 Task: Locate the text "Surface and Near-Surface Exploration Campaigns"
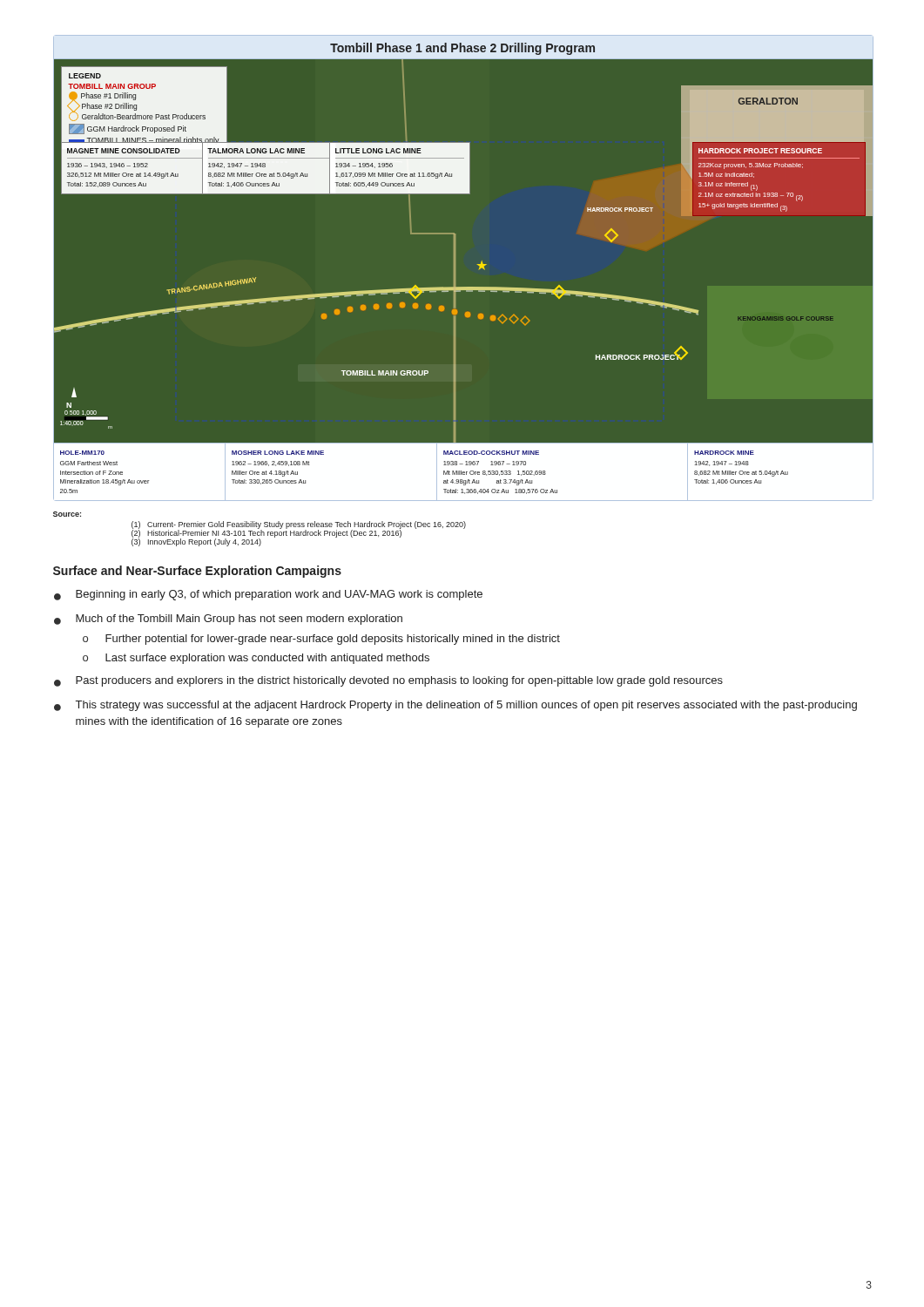(x=197, y=571)
